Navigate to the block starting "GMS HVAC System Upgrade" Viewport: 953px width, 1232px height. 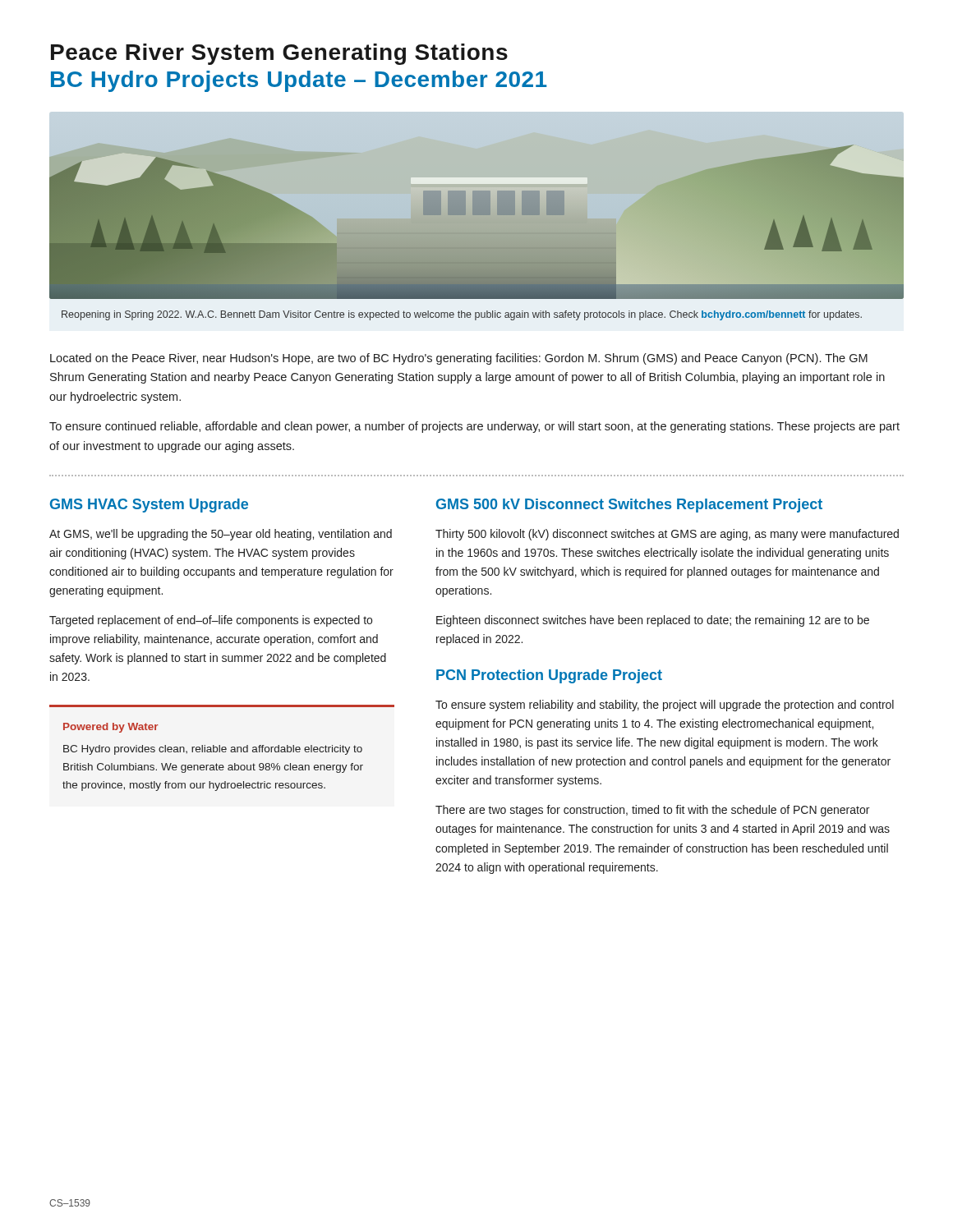point(149,504)
